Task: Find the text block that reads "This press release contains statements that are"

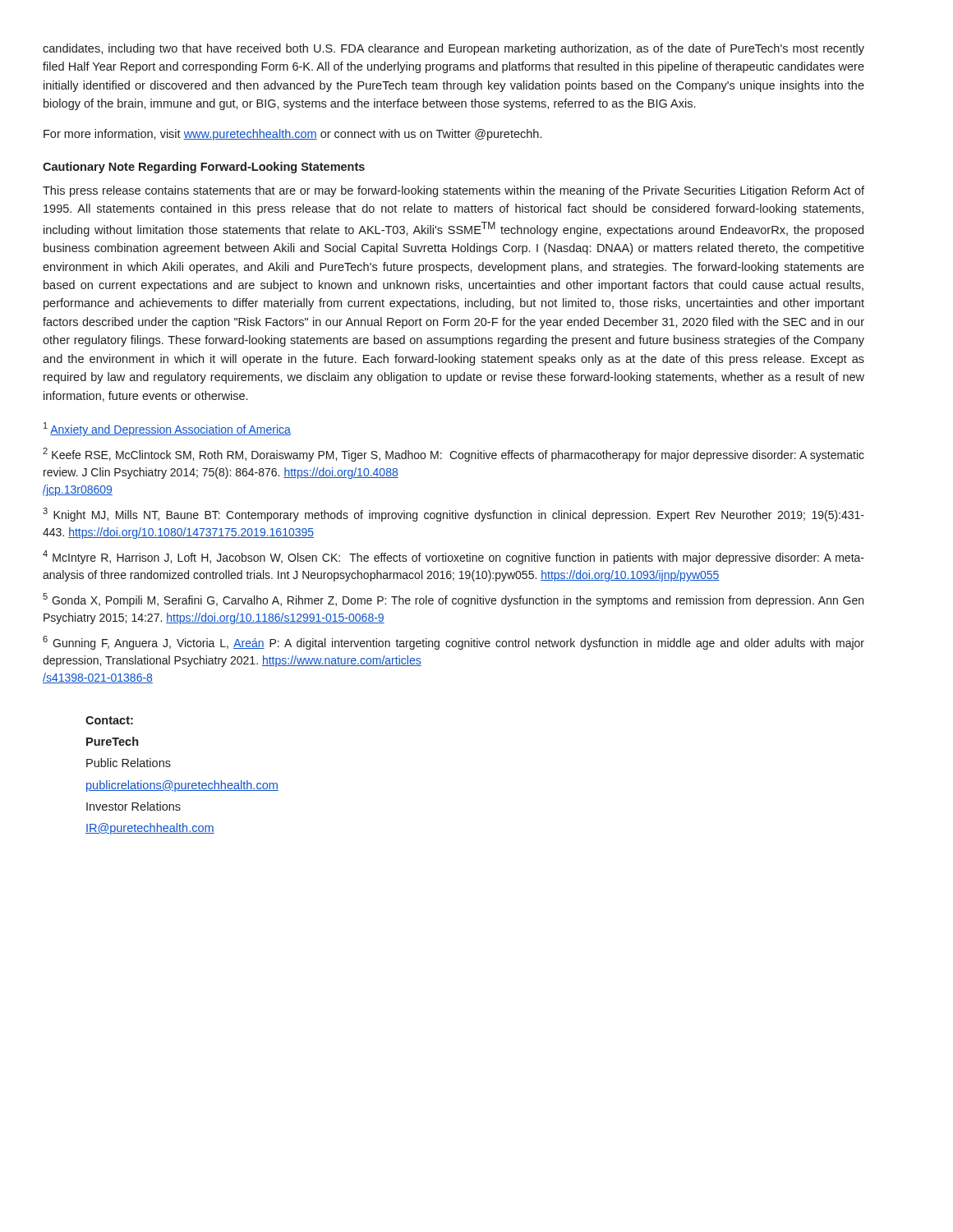Action: (453, 293)
